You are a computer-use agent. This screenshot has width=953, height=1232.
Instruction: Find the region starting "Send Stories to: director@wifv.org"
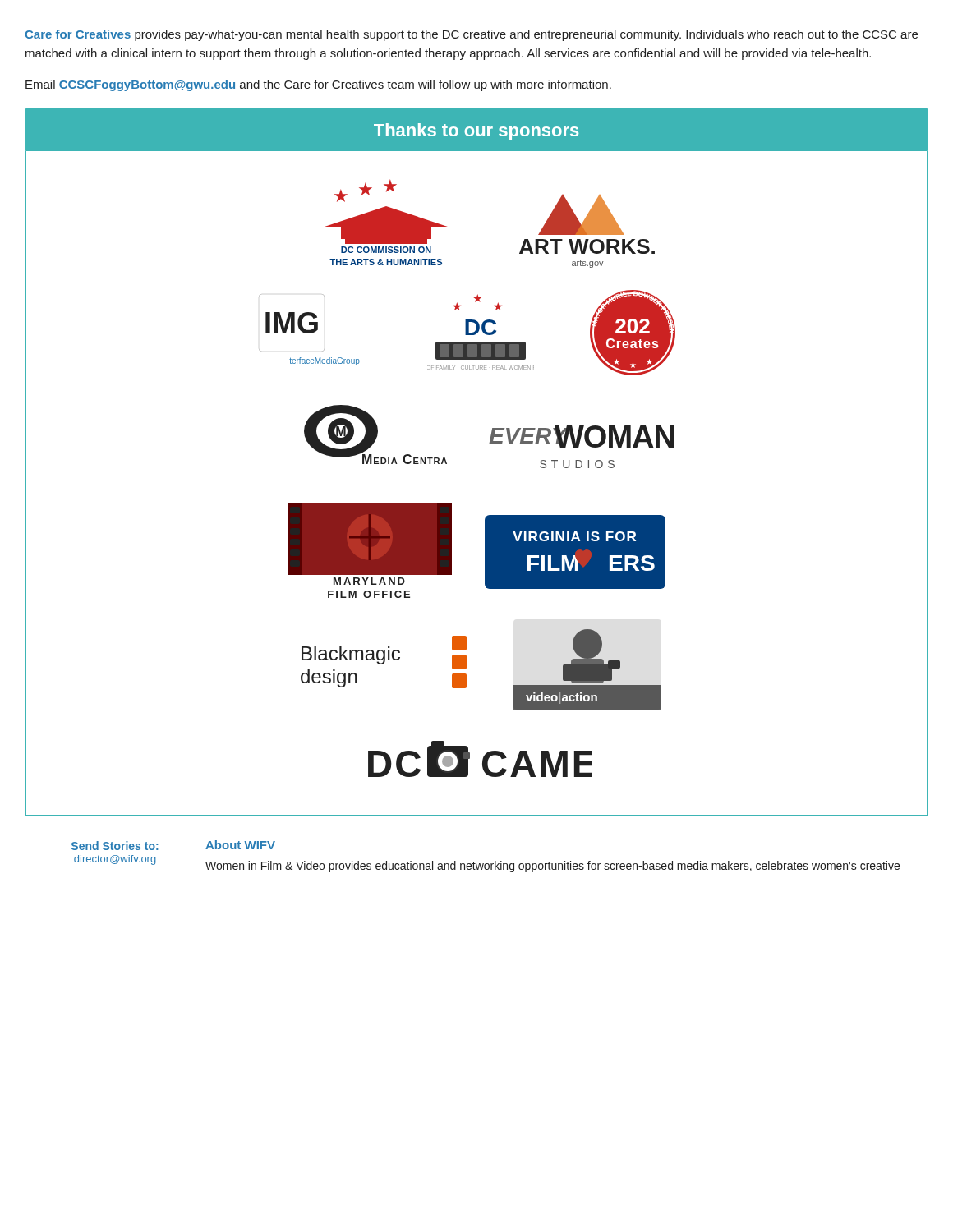click(x=115, y=852)
